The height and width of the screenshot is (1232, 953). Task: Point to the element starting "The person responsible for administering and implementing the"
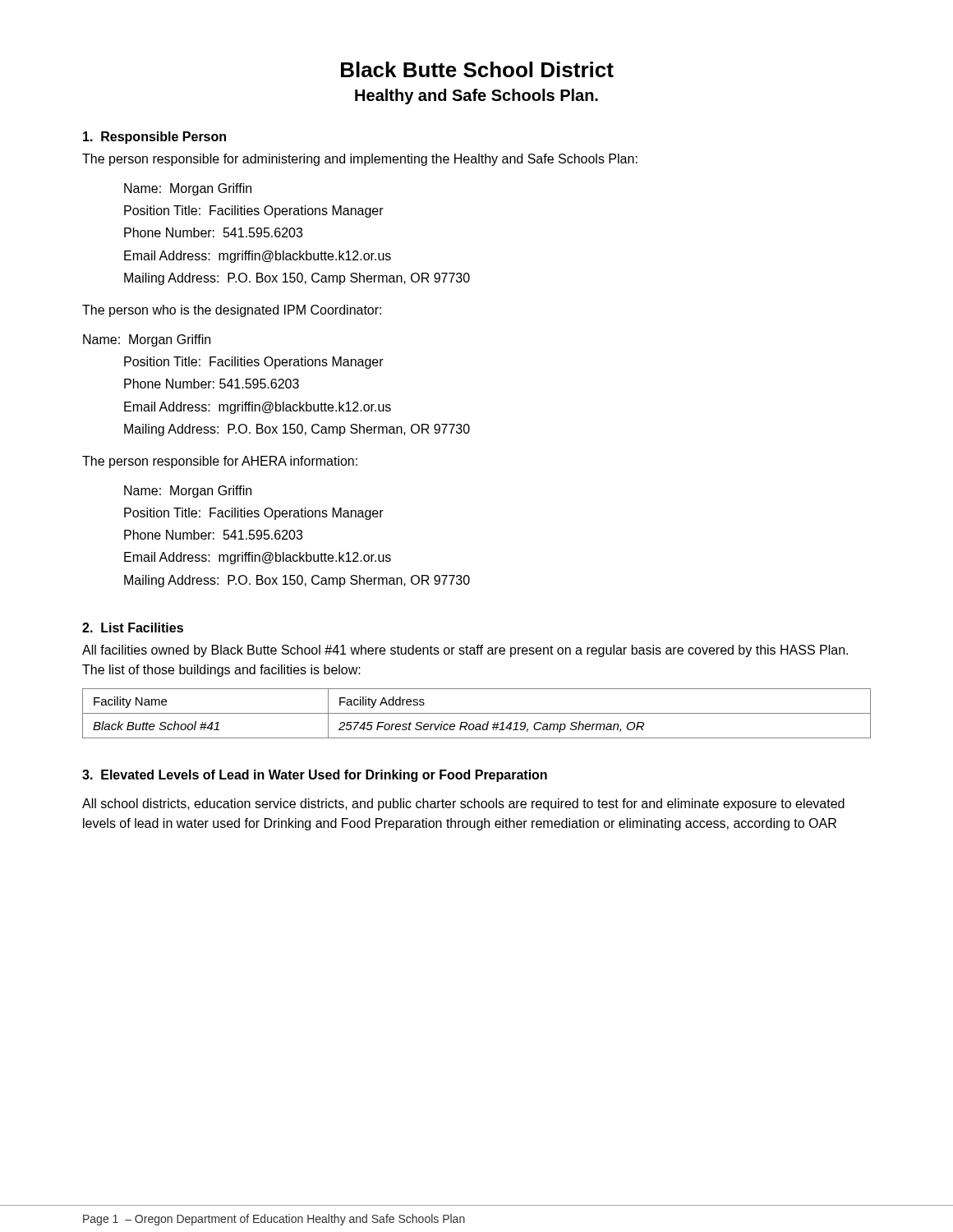360,159
